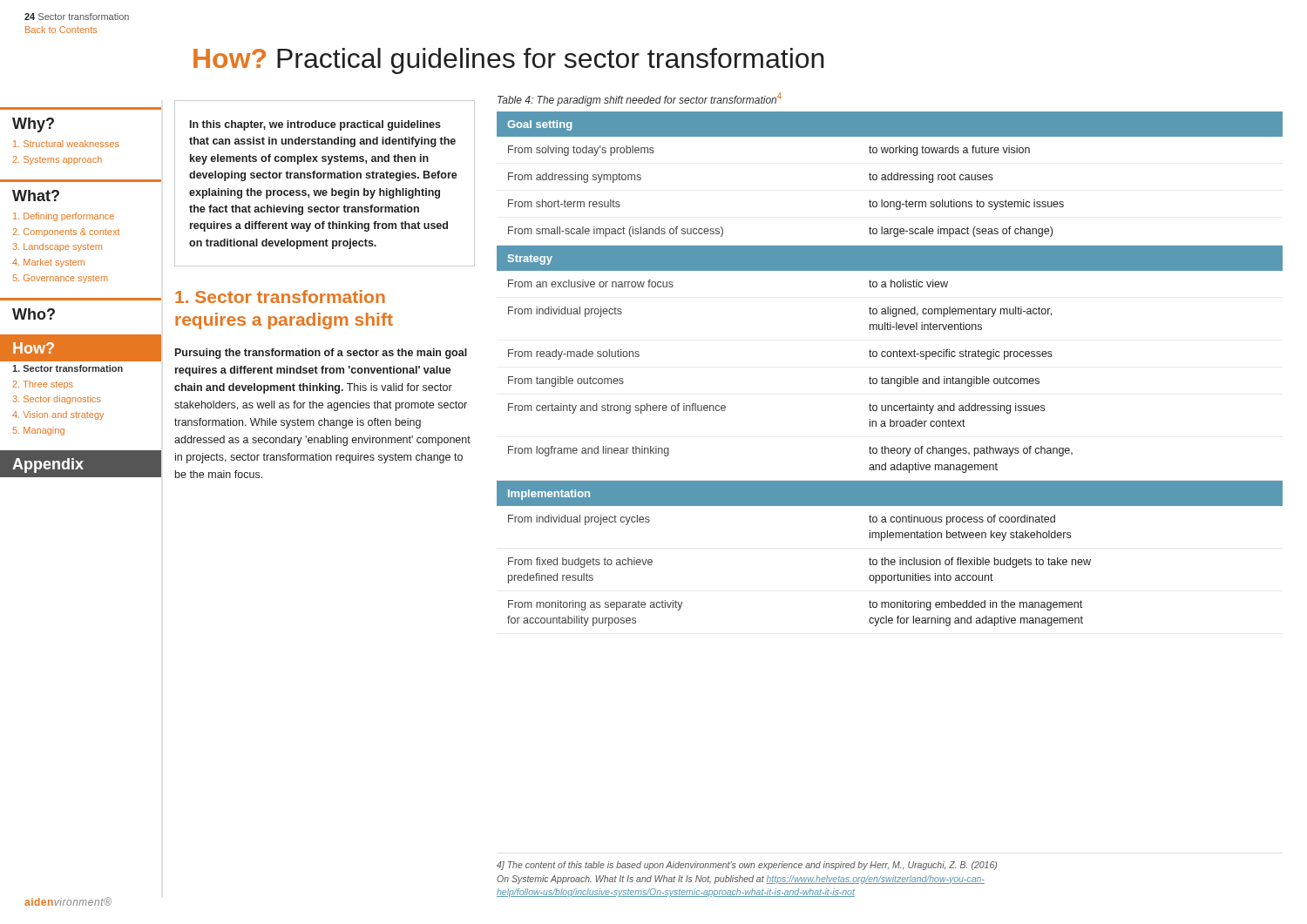
Task: Find the region starting "What? 1. Defining performance 2. Components"
Action: click(x=81, y=235)
